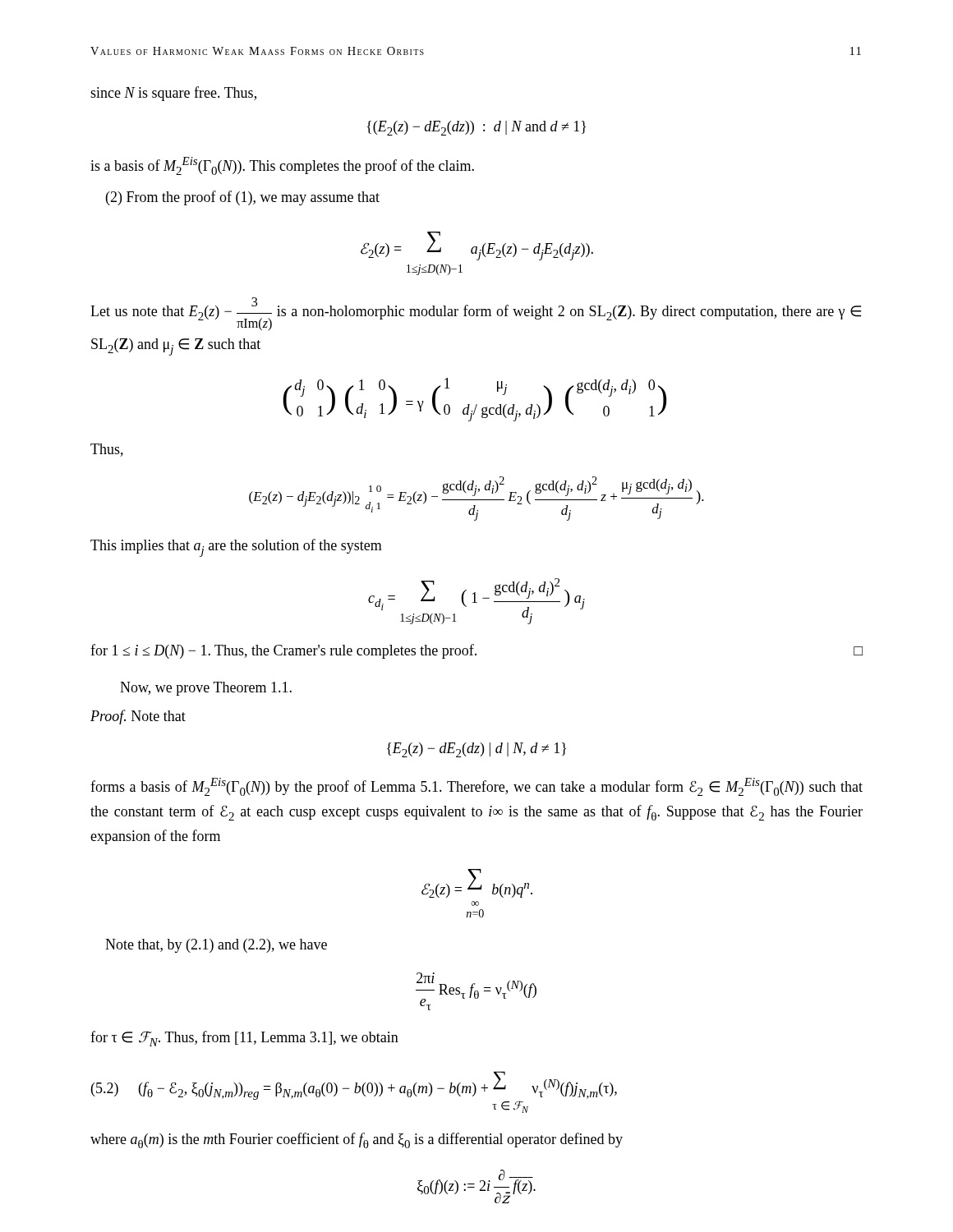953x1232 pixels.
Task: Select the text block containing "for 1 ≤ i ≤ D(N) − 1."
Action: pyautogui.click(x=476, y=651)
